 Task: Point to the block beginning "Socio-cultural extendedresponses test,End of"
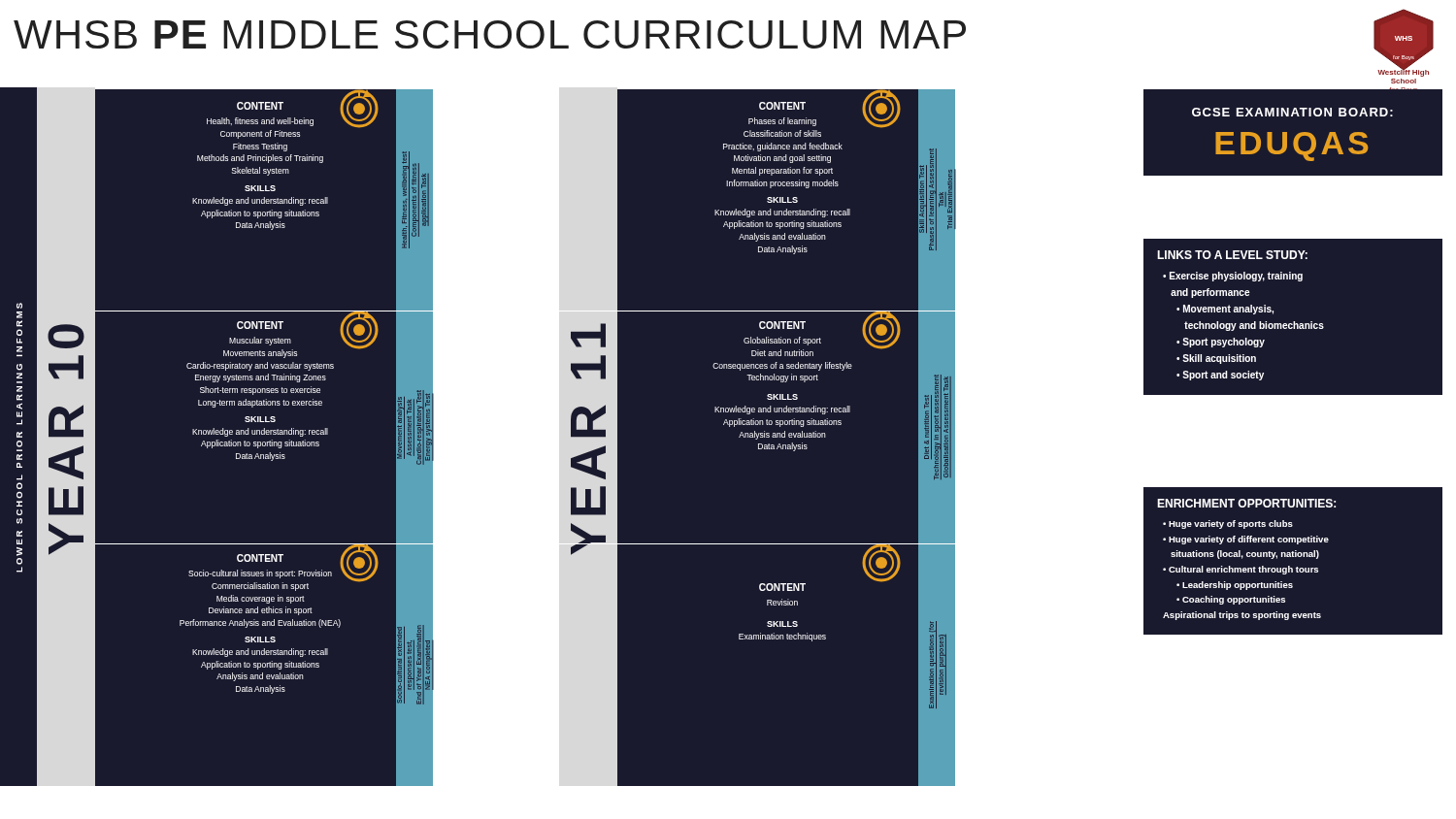click(414, 665)
